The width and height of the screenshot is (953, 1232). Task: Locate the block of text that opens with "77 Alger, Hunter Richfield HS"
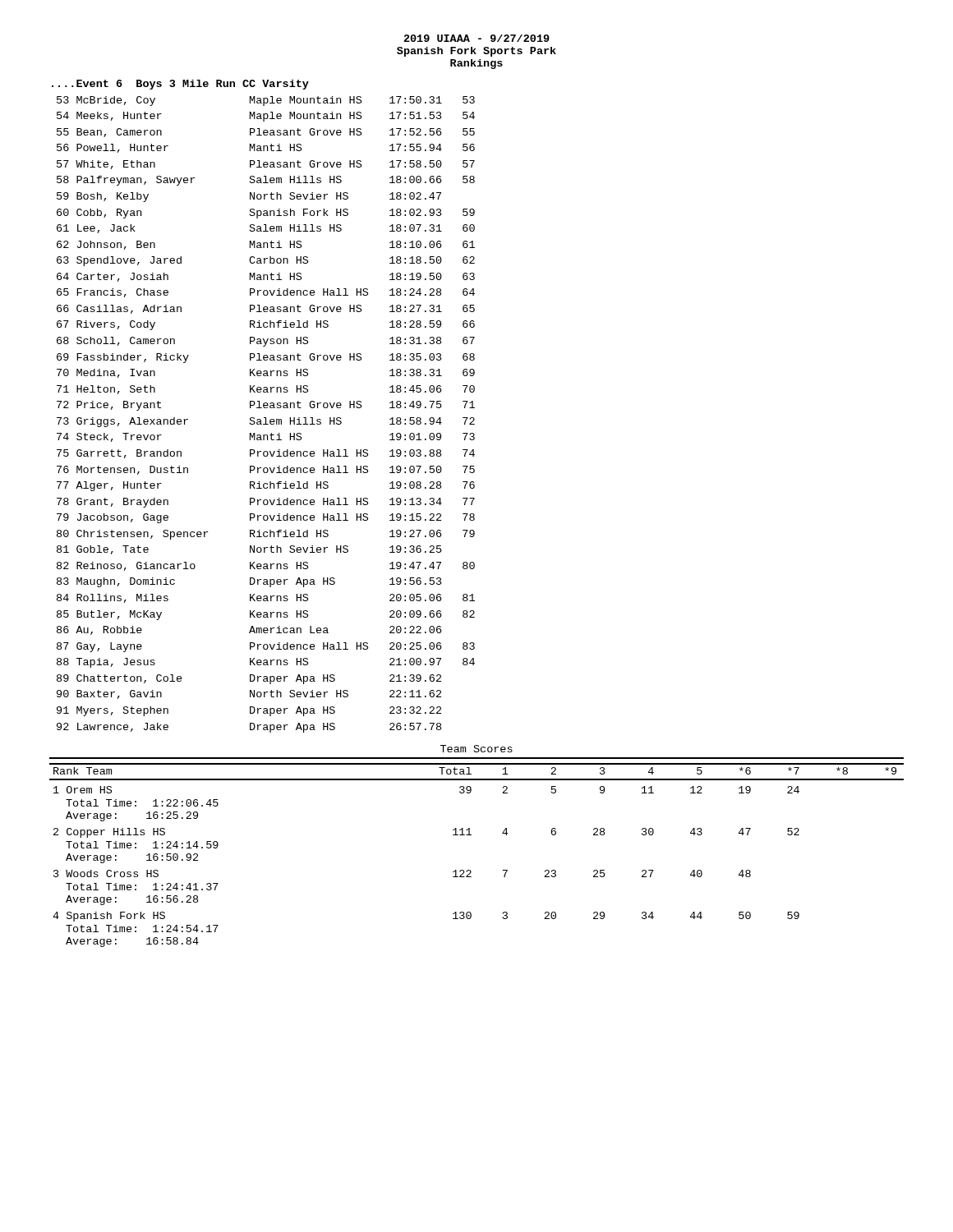coord(262,486)
